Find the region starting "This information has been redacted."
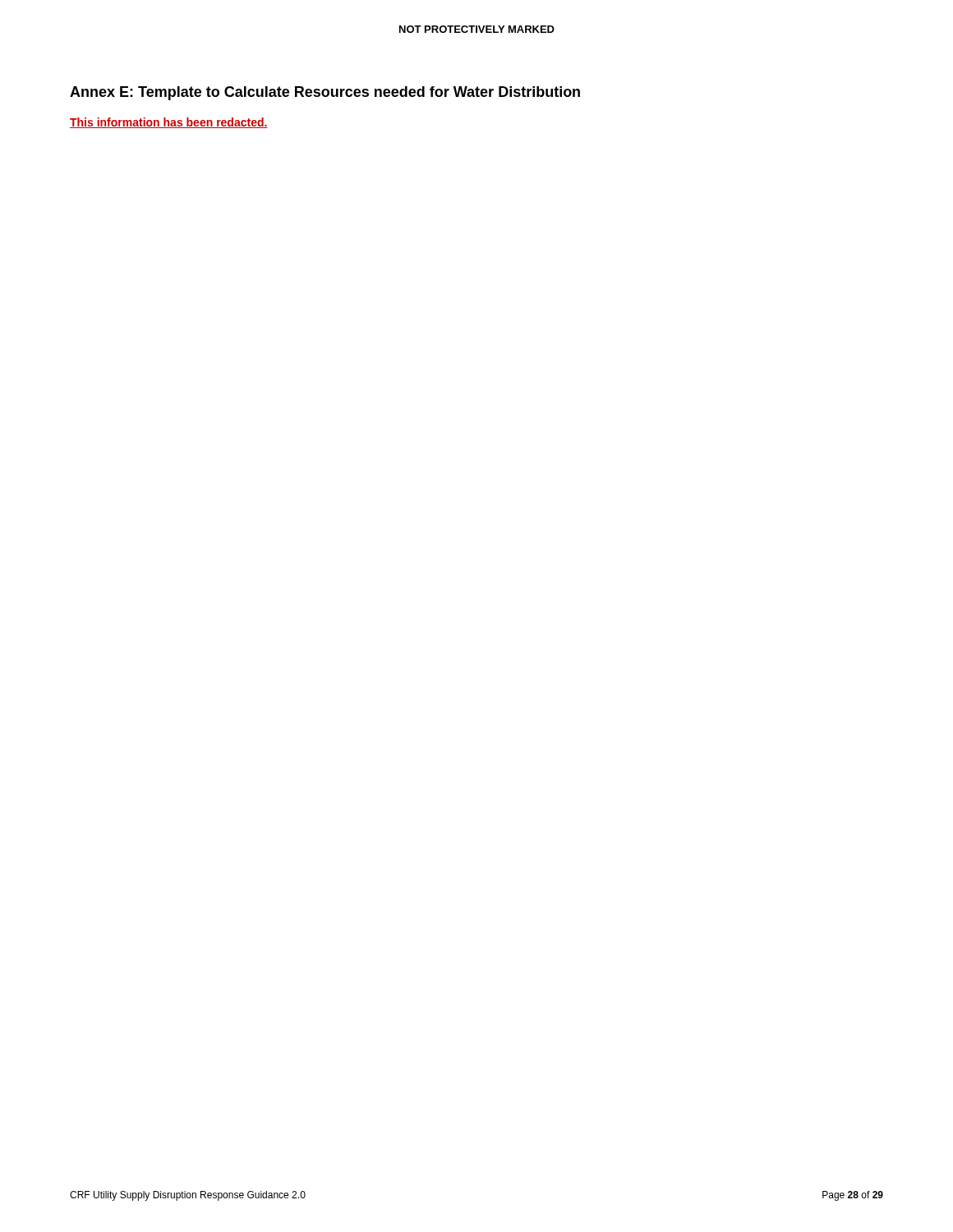This screenshot has height=1232, width=953. coord(169,122)
